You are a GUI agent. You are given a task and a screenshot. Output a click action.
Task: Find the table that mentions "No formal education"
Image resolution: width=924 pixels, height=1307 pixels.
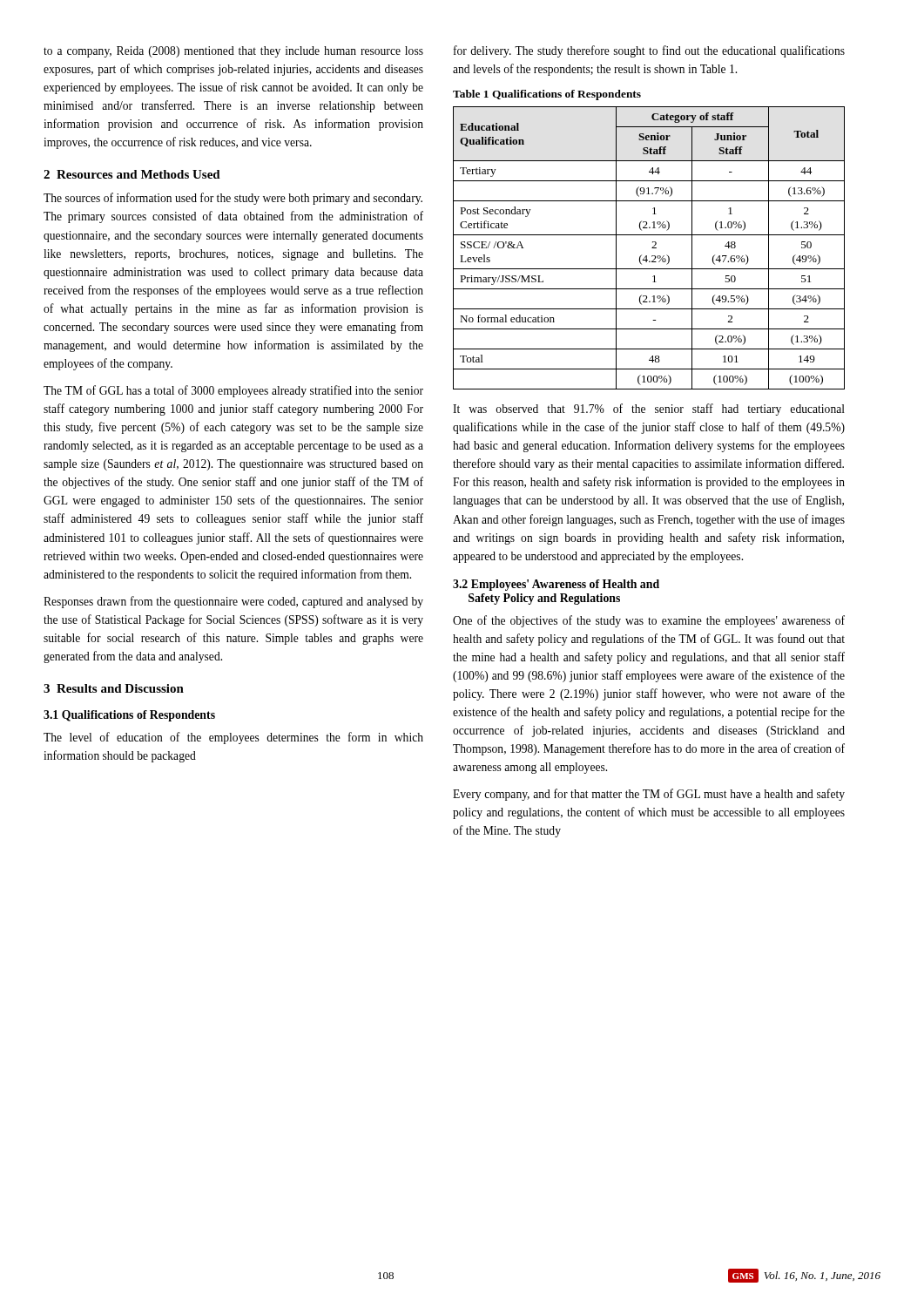(649, 248)
